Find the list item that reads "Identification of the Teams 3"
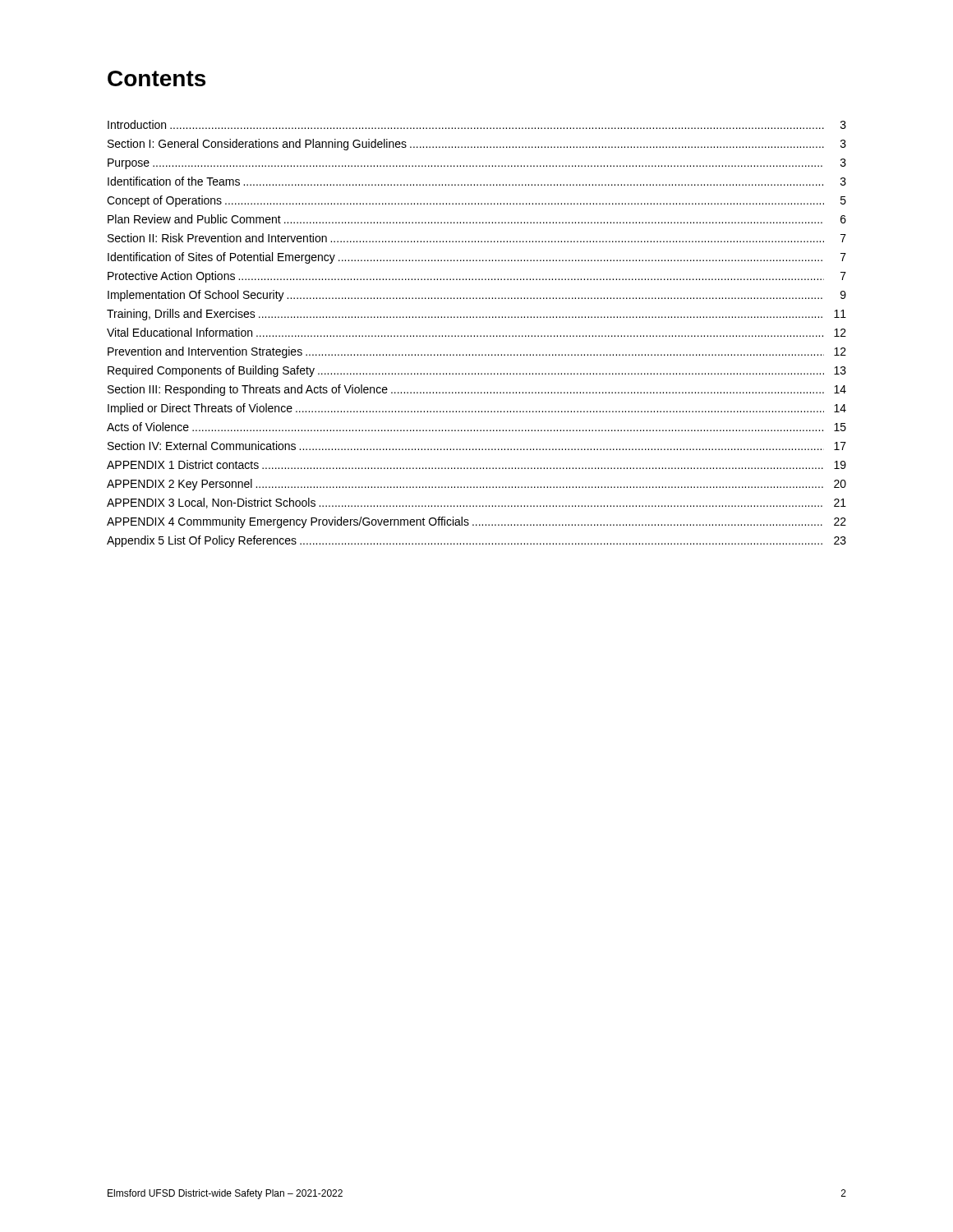Viewport: 953px width, 1232px height. click(476, 181)
